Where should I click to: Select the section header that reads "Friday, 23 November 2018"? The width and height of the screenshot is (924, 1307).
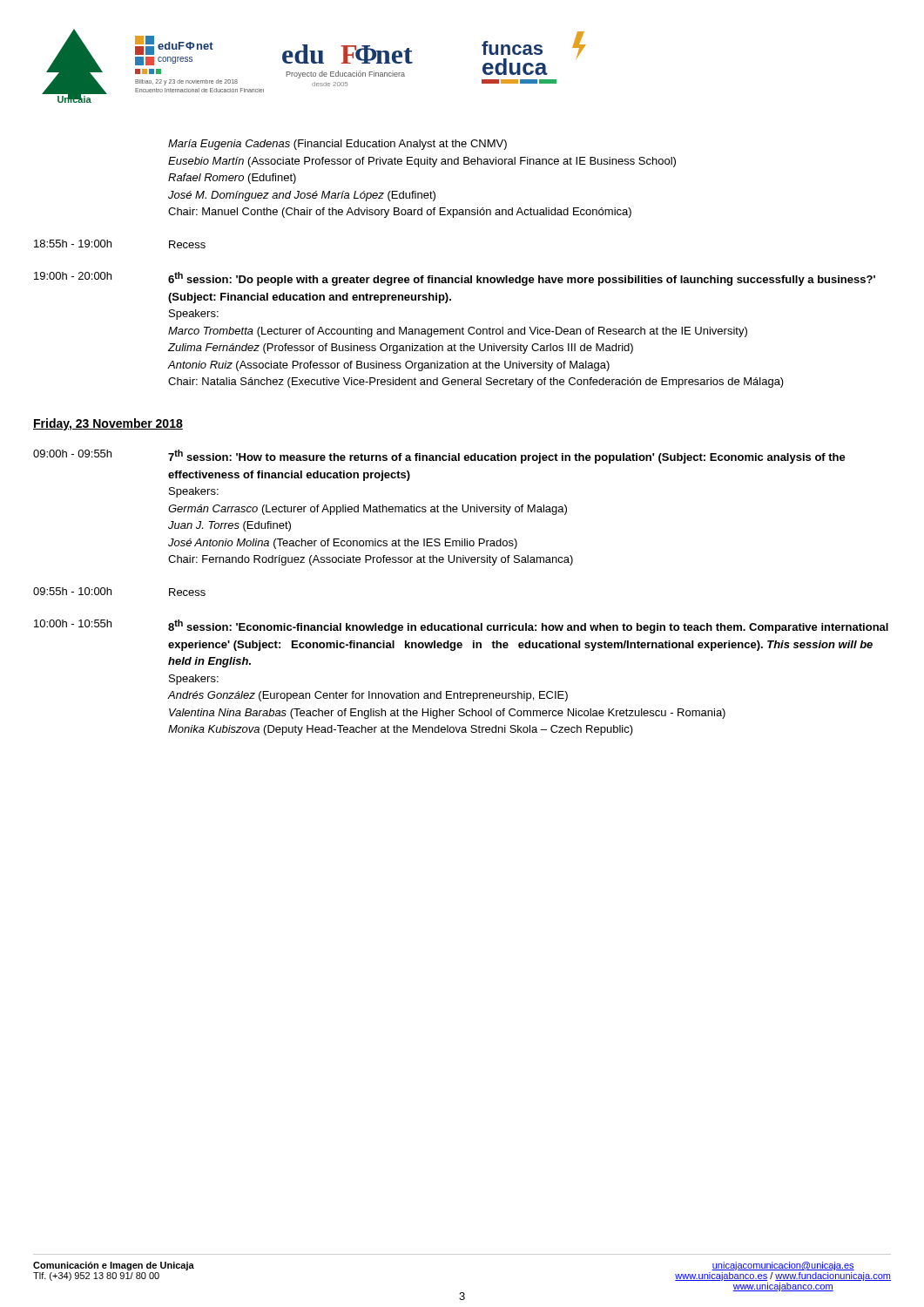pos(108,423)
